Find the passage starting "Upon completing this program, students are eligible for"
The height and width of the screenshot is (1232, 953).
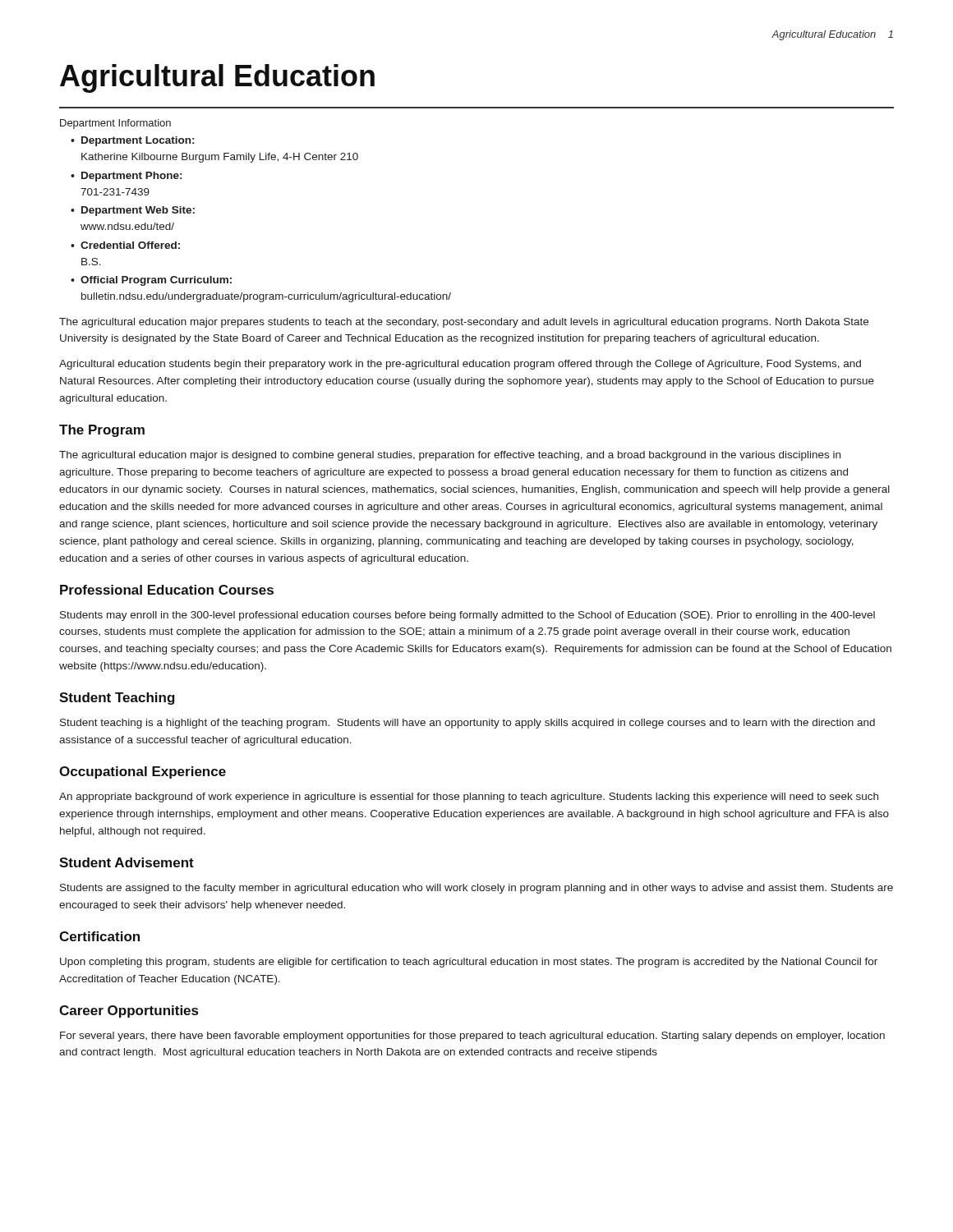point(468,970)
